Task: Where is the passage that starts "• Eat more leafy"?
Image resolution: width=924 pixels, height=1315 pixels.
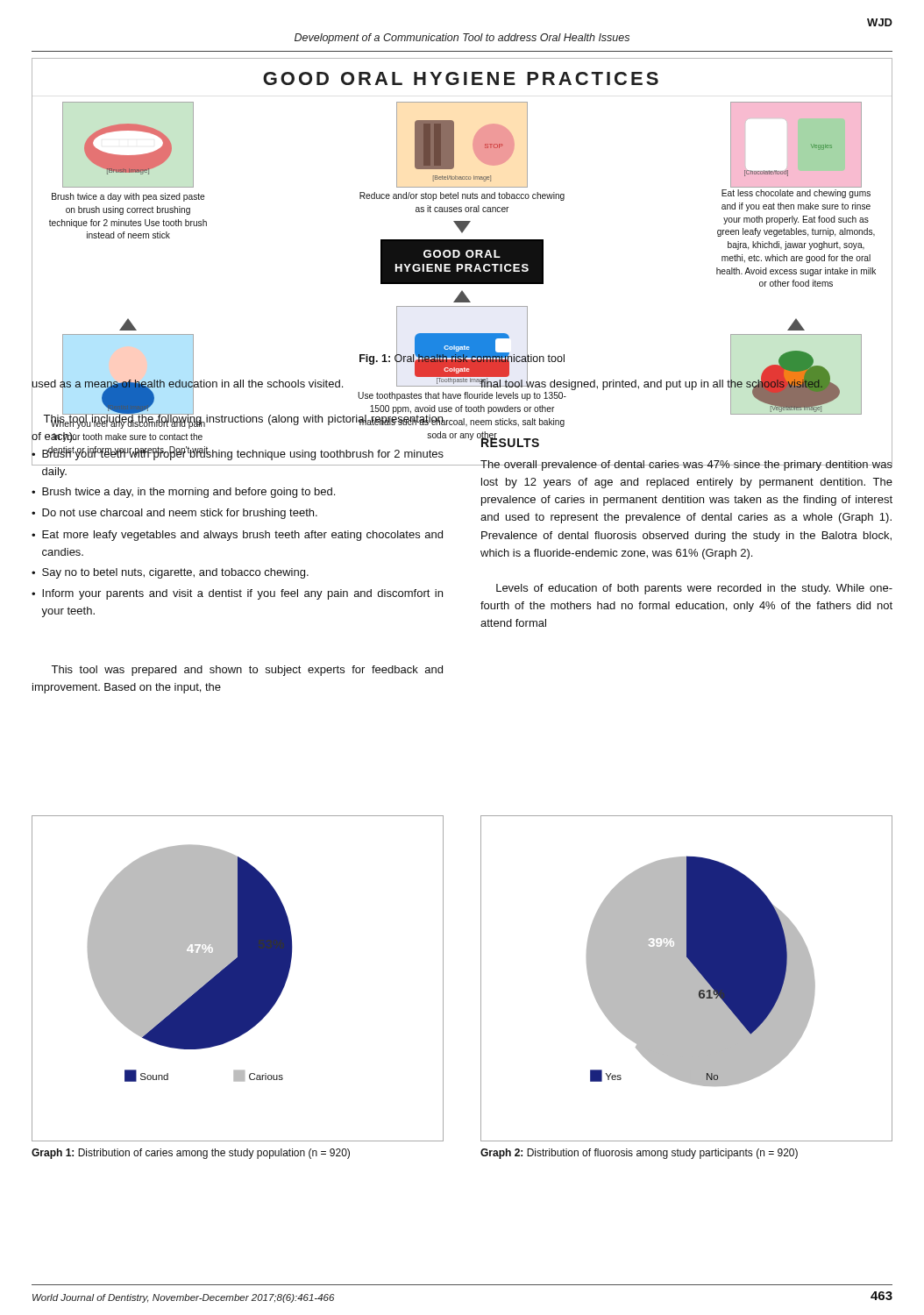Action: tap(238, 543)
